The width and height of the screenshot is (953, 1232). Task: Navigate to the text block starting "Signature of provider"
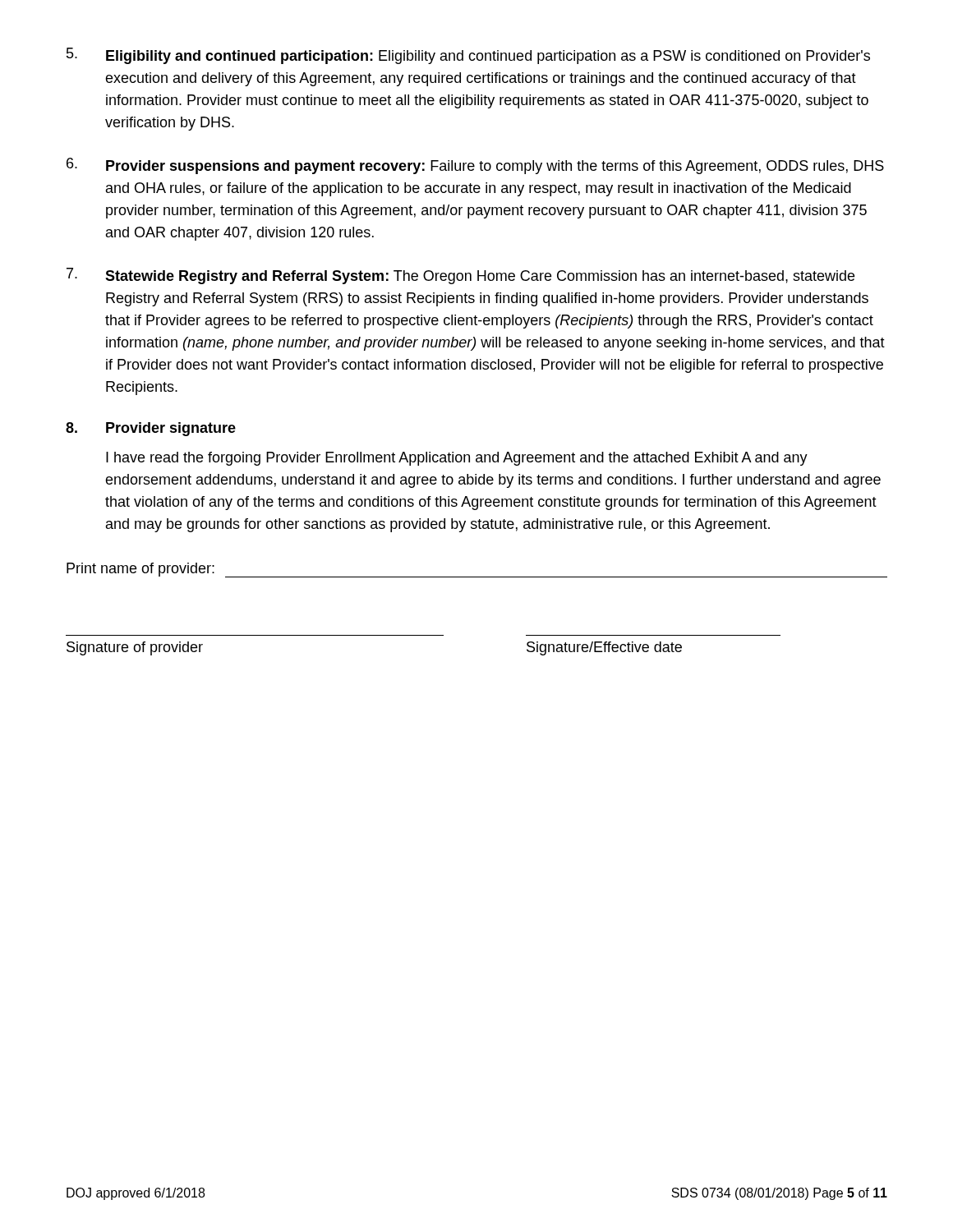(x=271, y=637)
